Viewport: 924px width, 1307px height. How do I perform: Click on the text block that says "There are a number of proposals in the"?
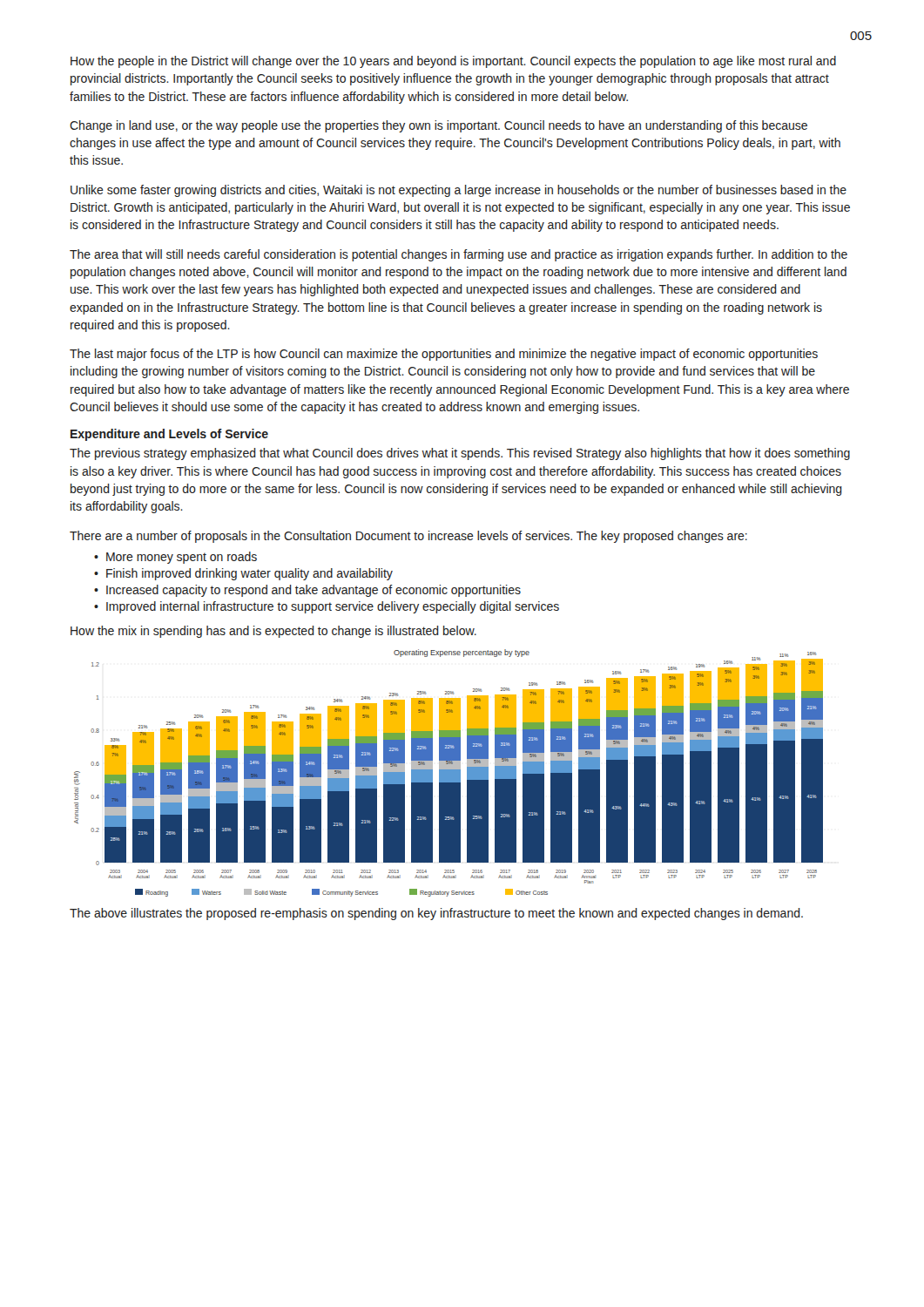click(409, 535)
